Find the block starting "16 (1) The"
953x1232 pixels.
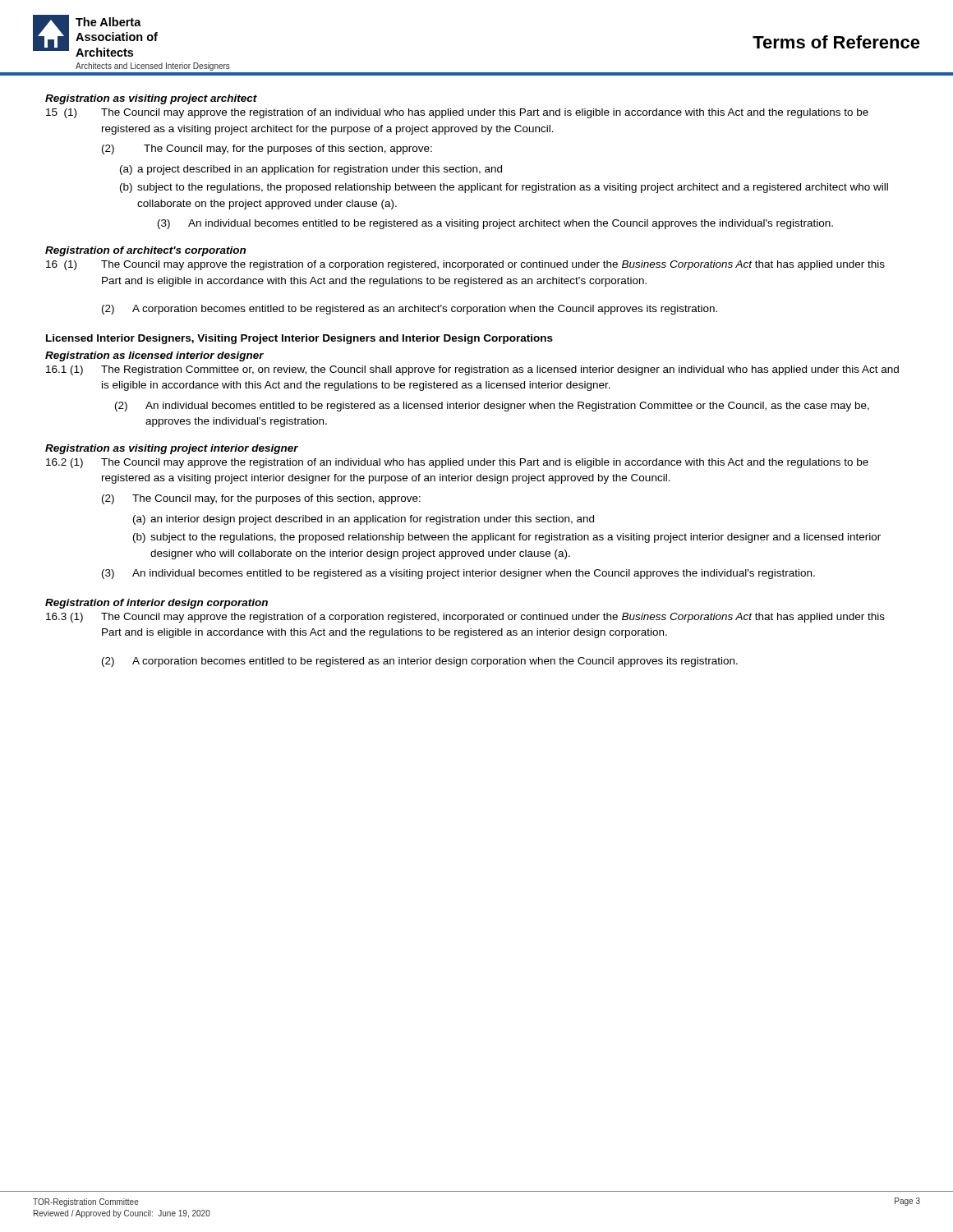tap(476, 287)
